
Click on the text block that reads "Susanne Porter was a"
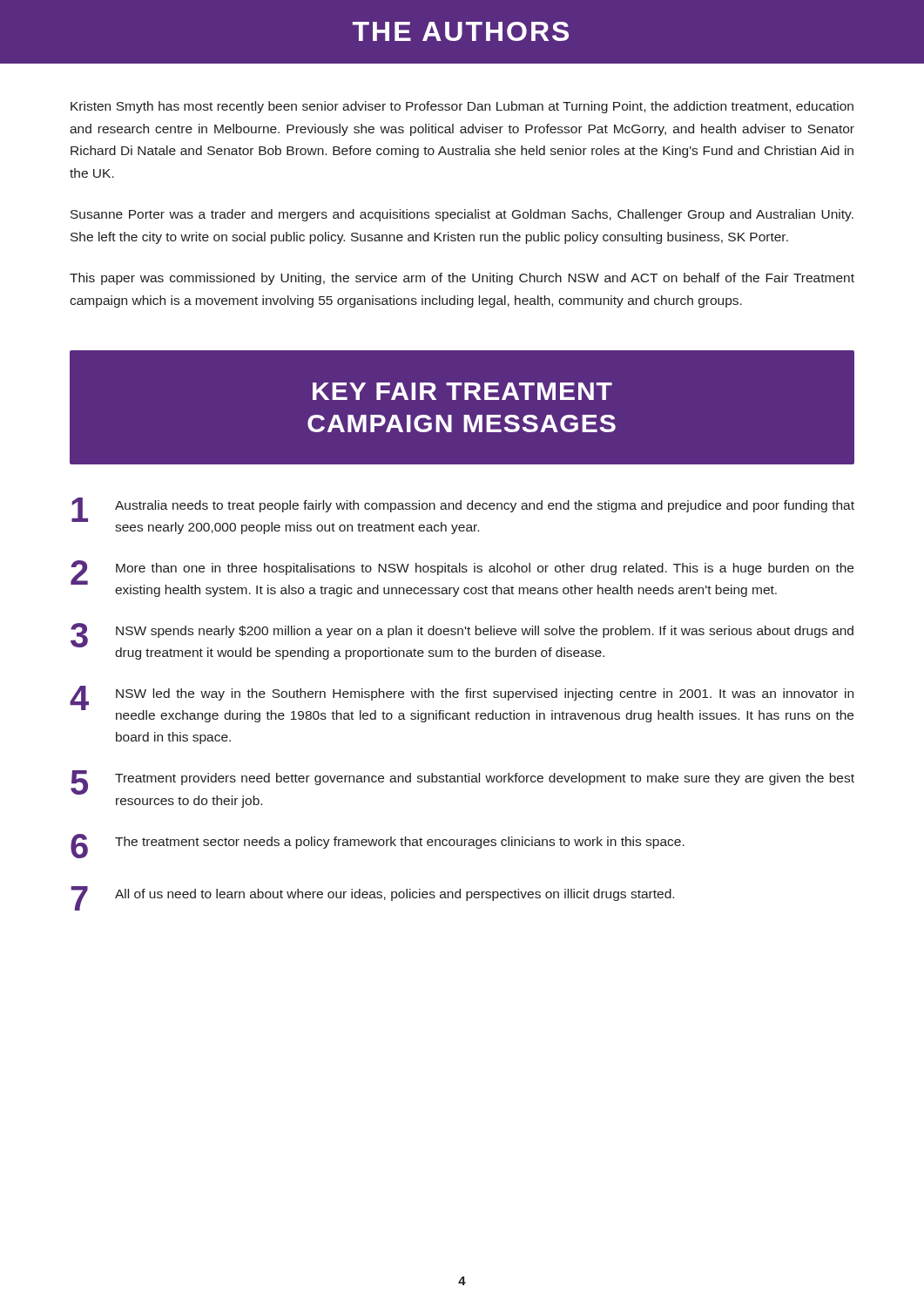coord(462,226)
